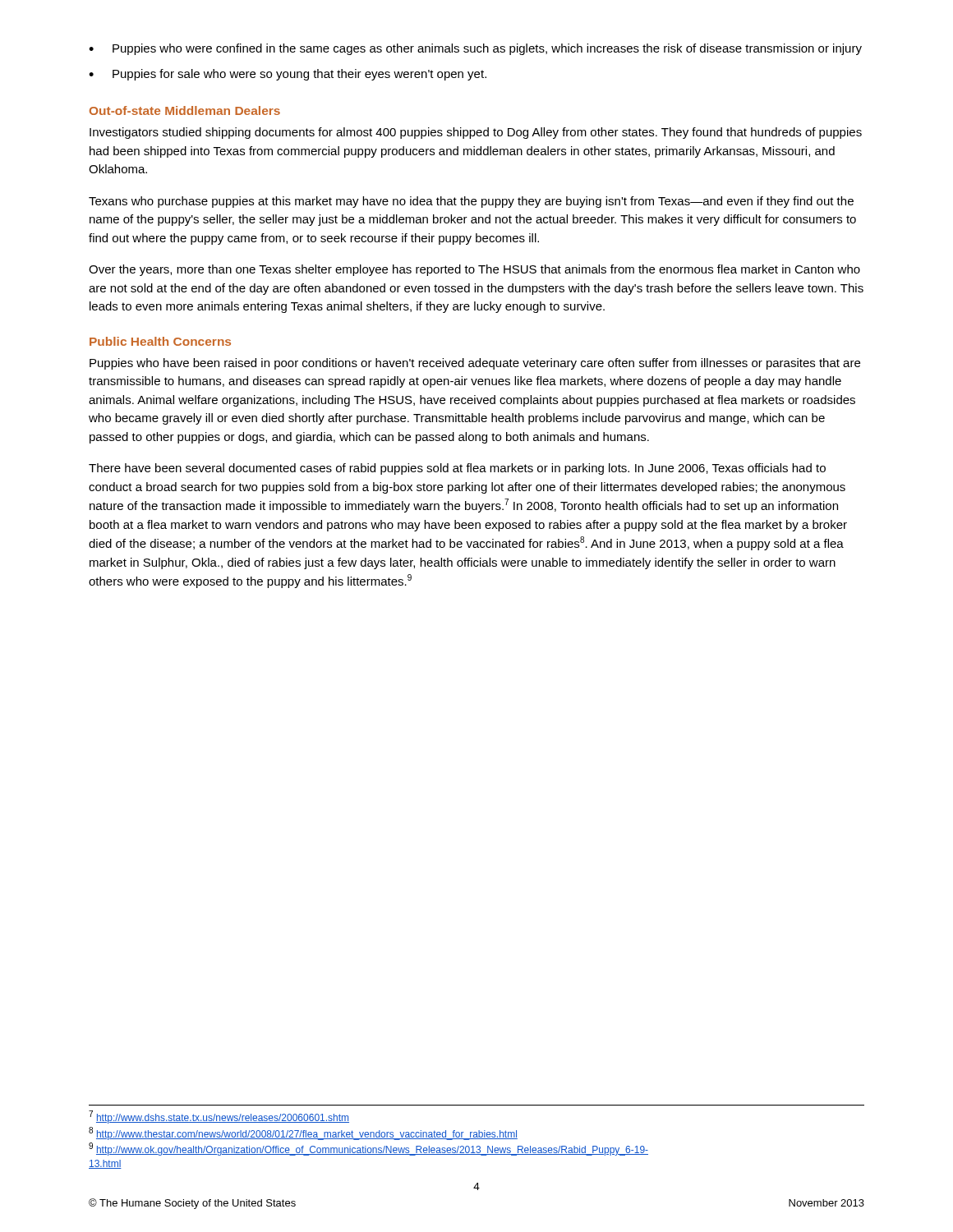Select the text block that says "Investigators studied shipping documents for almost"

pos(475,150)
